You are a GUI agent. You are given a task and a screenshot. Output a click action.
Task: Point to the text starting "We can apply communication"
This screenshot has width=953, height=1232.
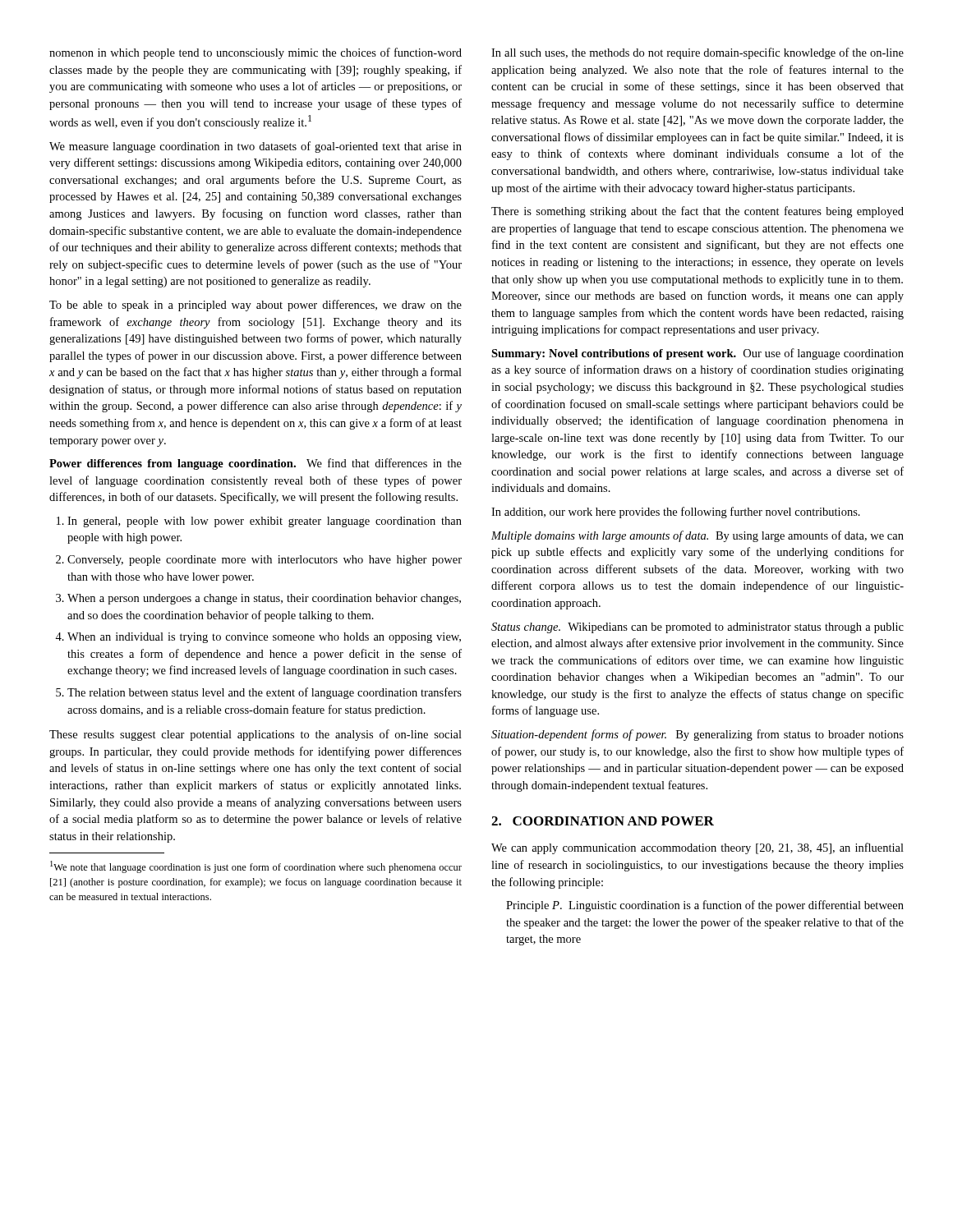[698, 865]
